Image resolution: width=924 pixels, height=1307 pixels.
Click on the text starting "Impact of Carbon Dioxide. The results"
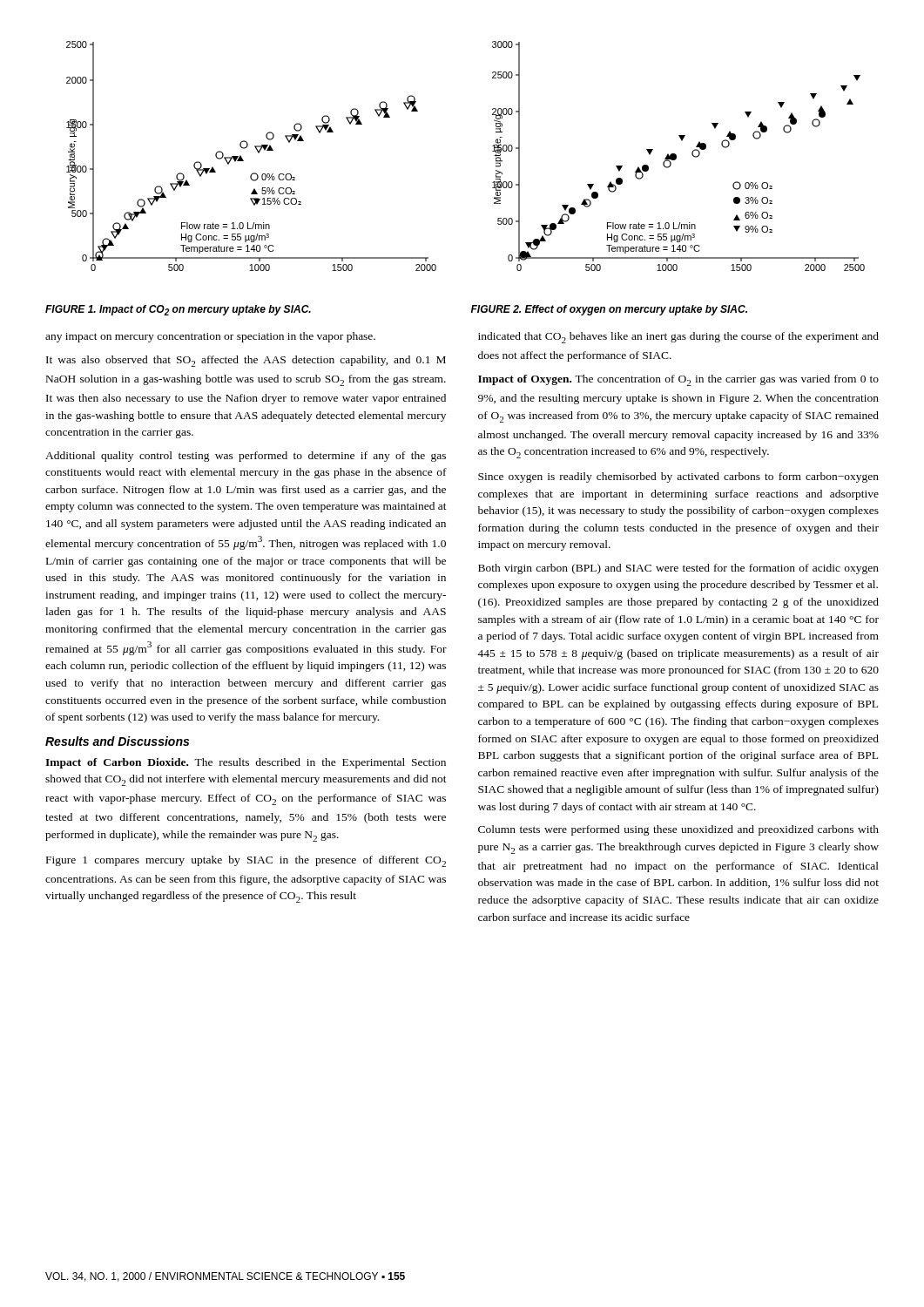246,830
